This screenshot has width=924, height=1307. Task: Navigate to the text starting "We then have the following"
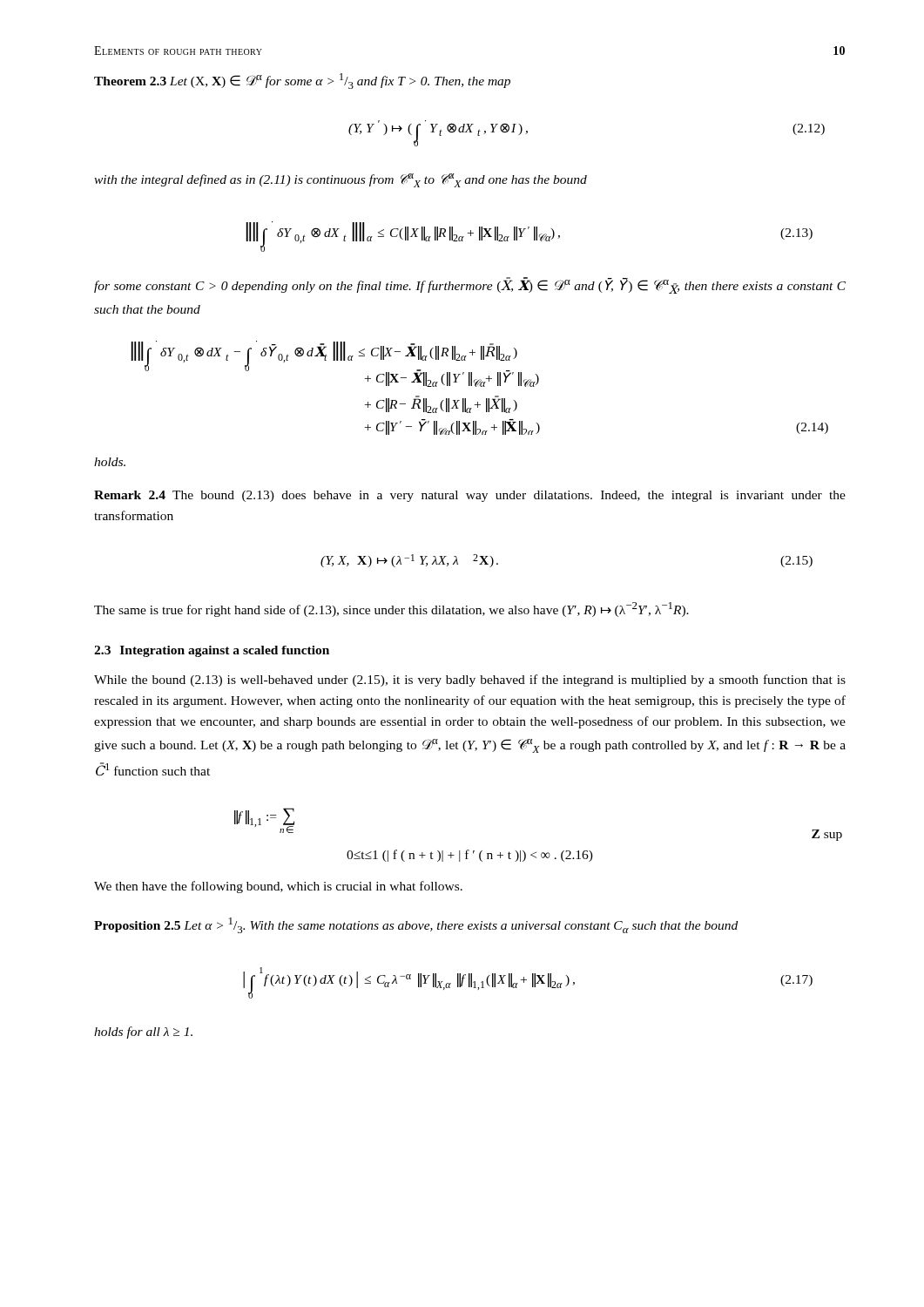pos(470,886)
